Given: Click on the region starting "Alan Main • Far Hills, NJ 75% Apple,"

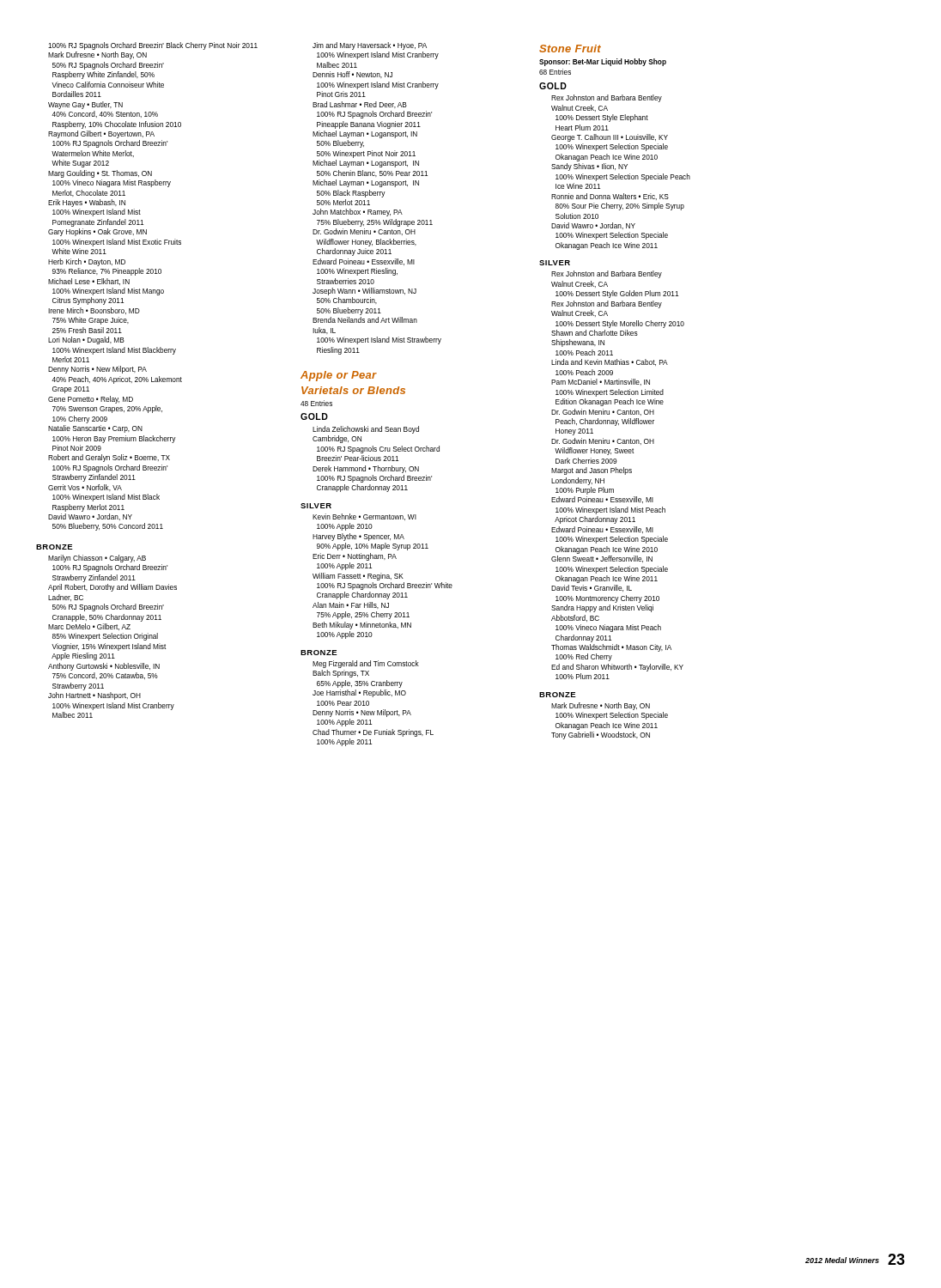Looking at the screenshot, I should tap(418, 611).
